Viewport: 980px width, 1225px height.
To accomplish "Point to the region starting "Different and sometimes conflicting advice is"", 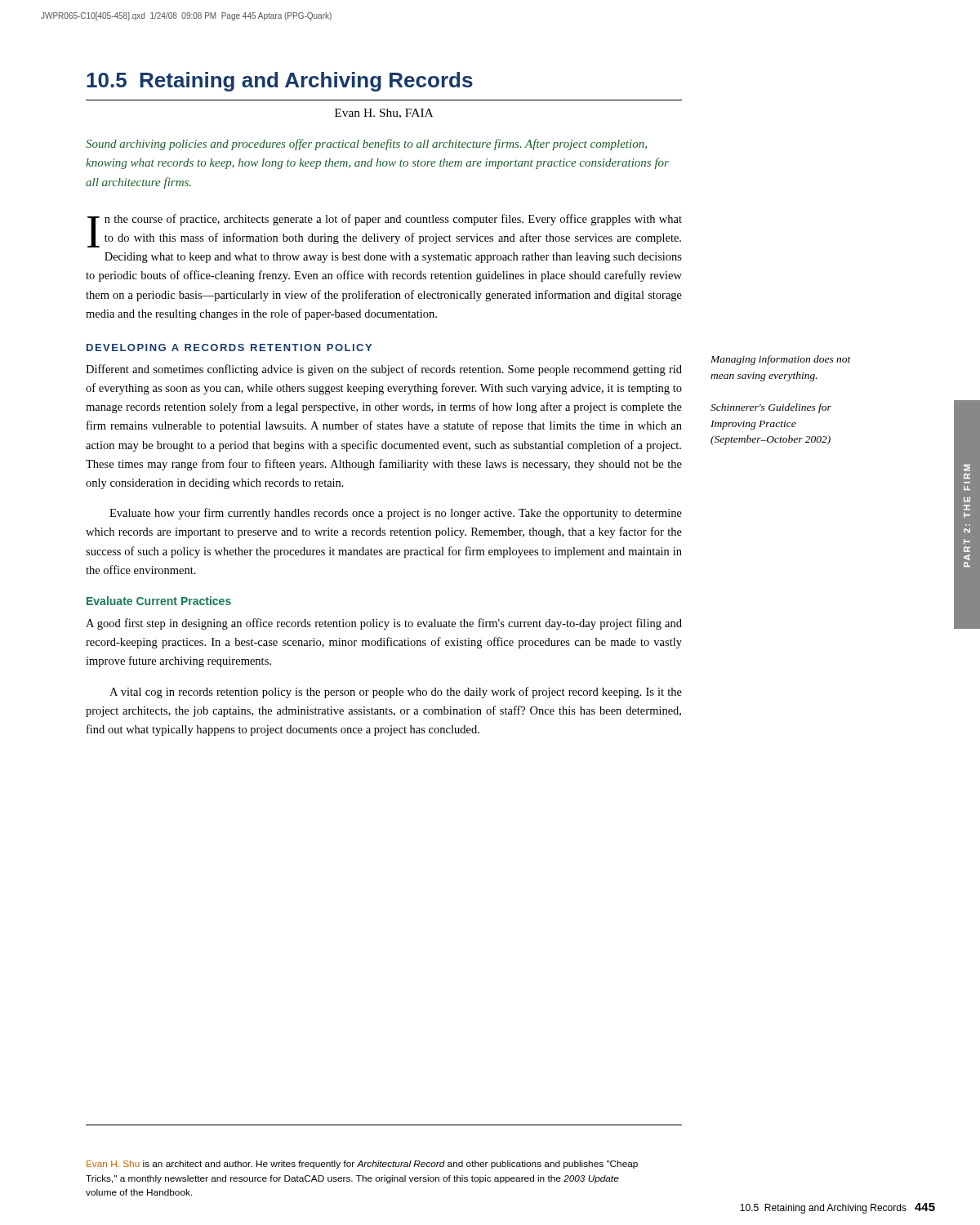I will (384, 426).
